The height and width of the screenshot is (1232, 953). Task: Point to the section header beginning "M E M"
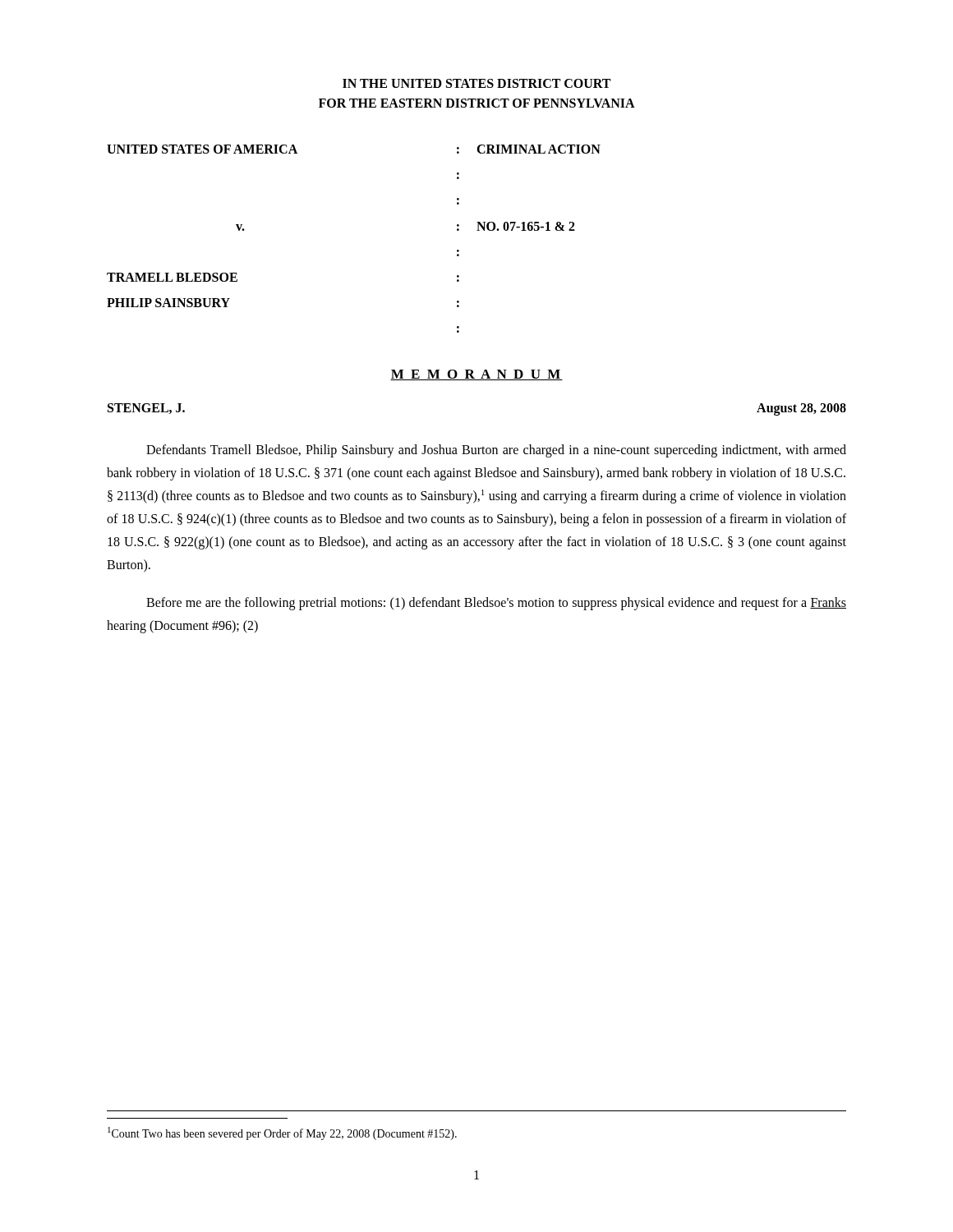tap(476, 374)
